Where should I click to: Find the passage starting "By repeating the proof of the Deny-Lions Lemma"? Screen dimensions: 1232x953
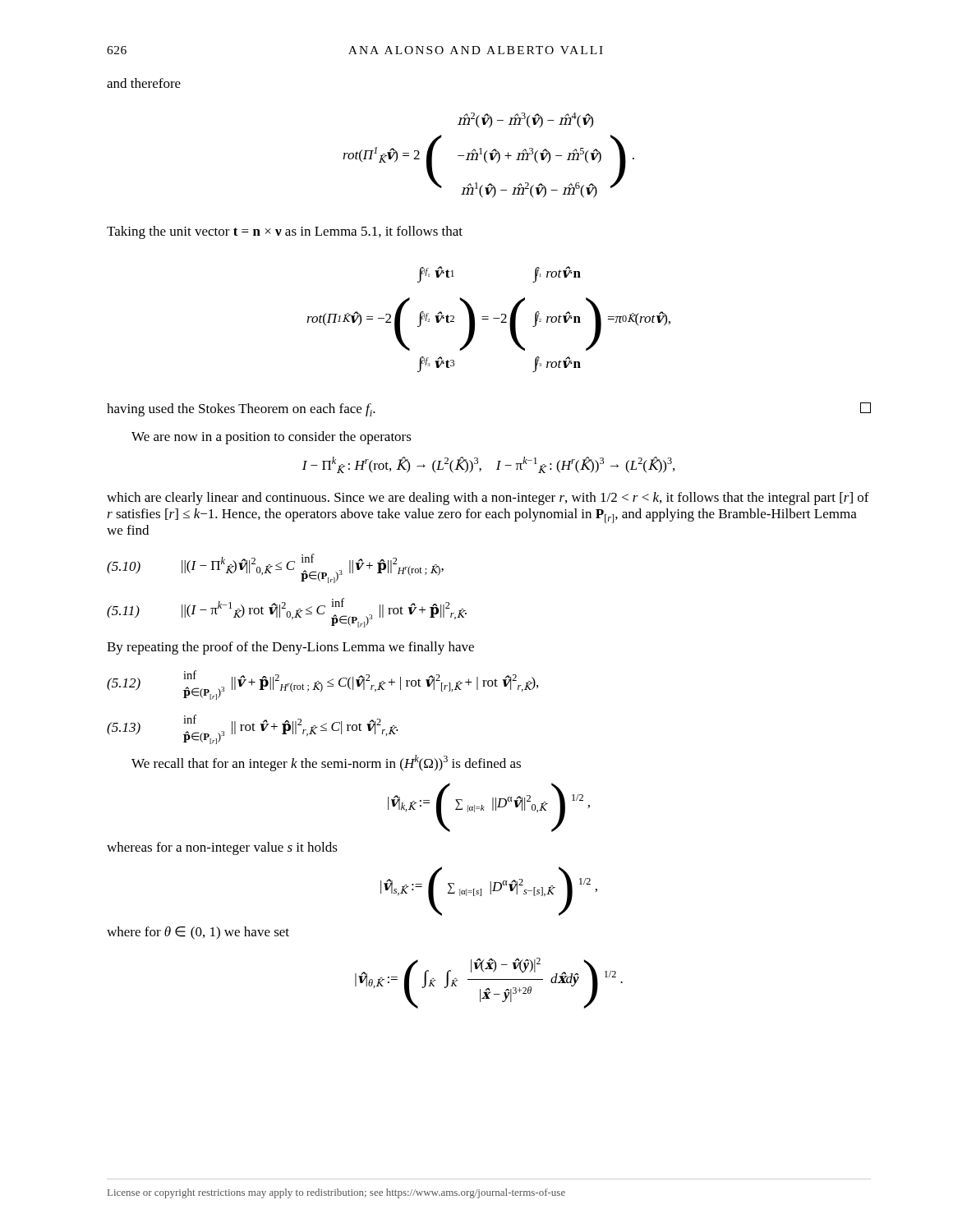[x=291, y=647]
